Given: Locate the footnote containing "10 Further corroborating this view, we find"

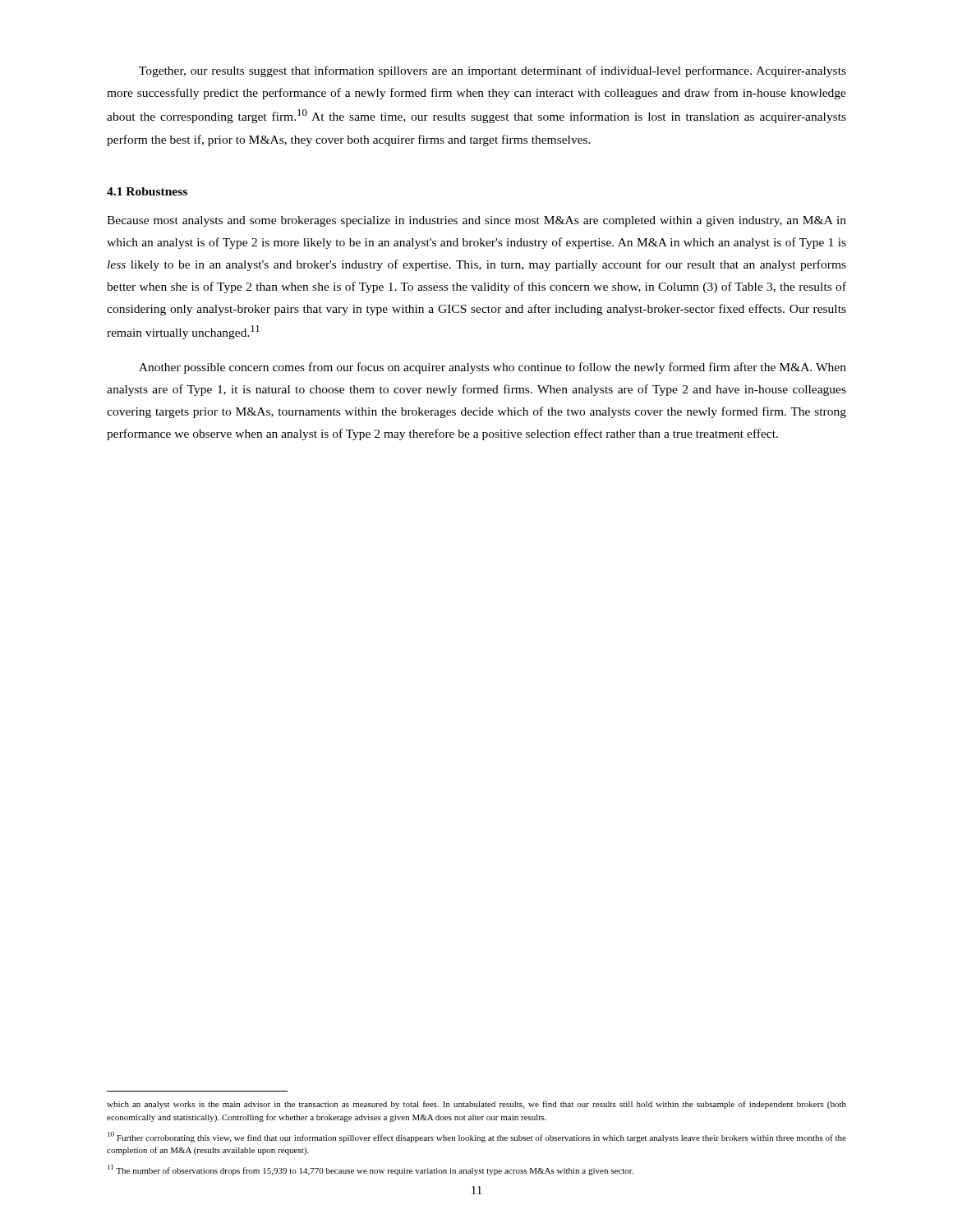Looking at the screenshot, I should coord(476,1143).
